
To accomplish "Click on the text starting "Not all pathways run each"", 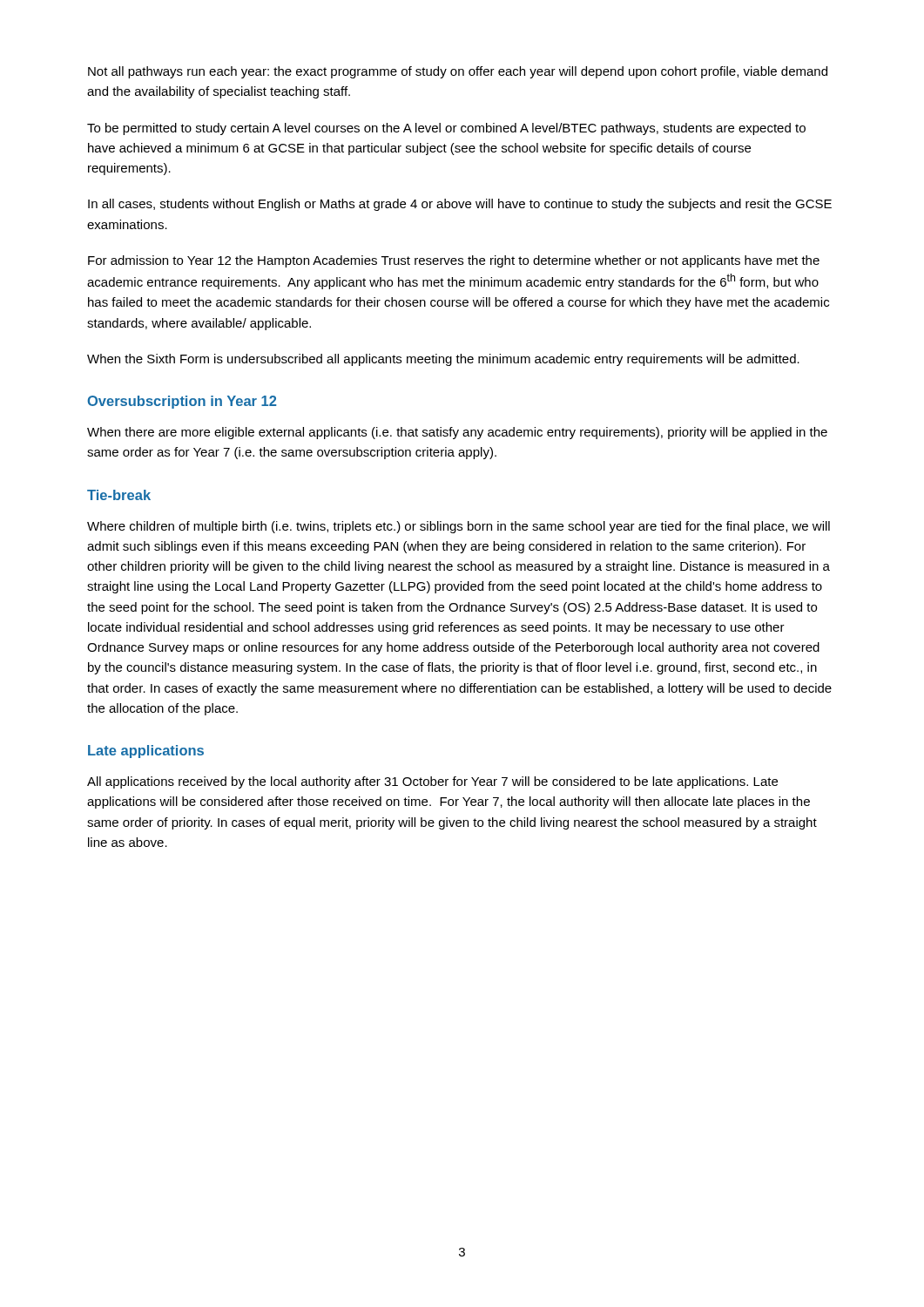I will [458, 81].
